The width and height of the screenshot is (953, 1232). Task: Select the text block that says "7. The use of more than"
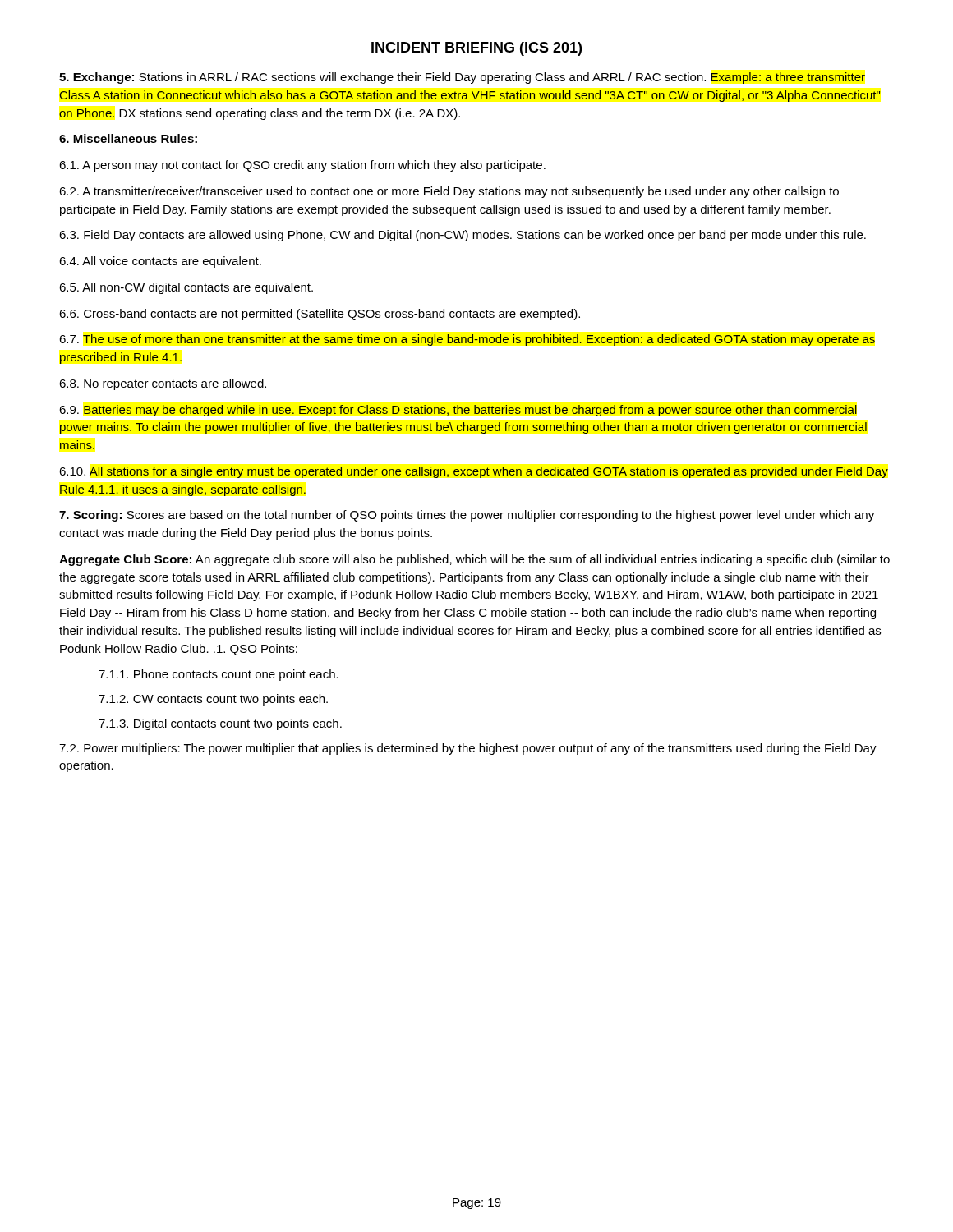click(467, 348)
